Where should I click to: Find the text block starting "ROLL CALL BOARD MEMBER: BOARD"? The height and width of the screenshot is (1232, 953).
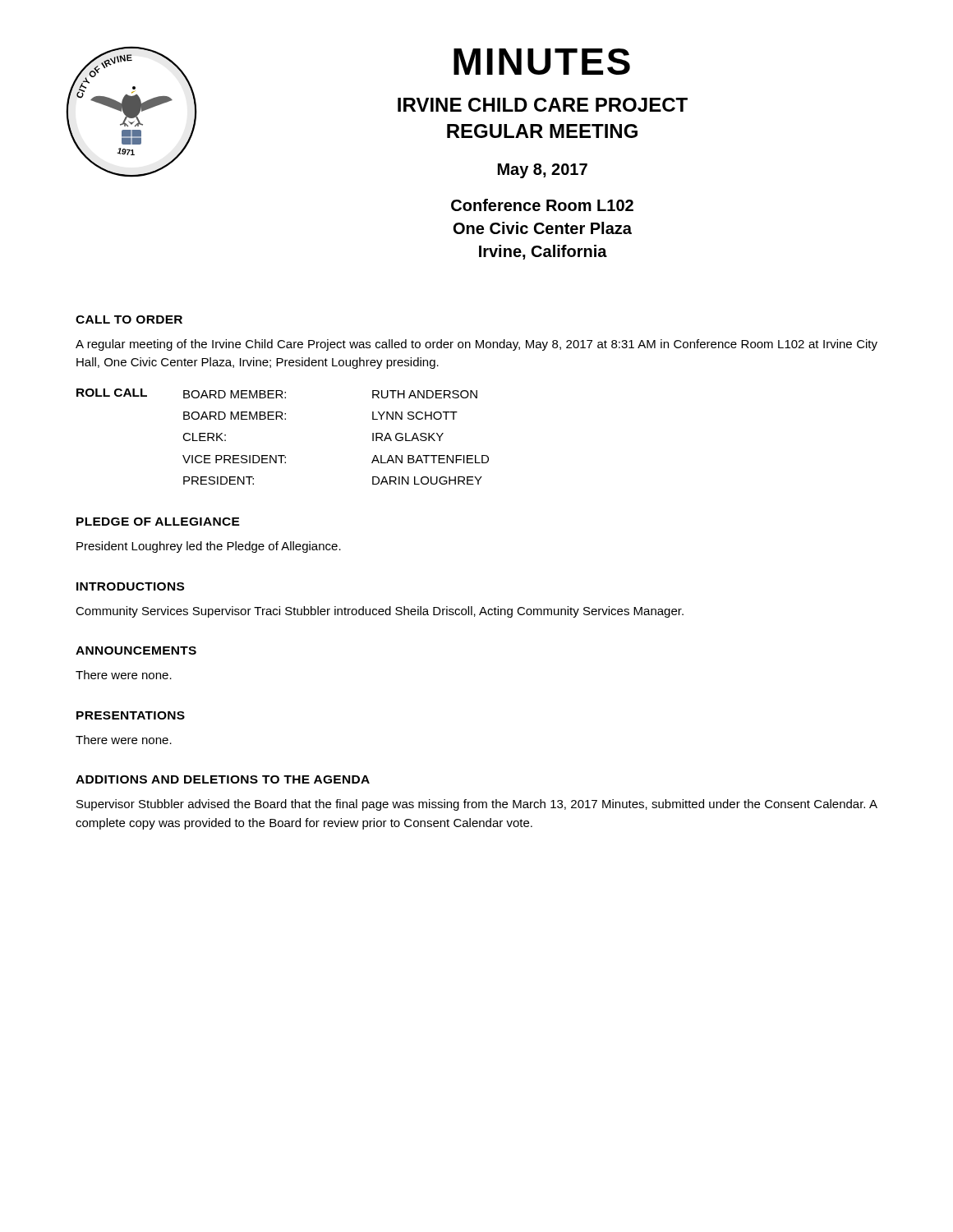pyautogui.click(x=277, y=393)
